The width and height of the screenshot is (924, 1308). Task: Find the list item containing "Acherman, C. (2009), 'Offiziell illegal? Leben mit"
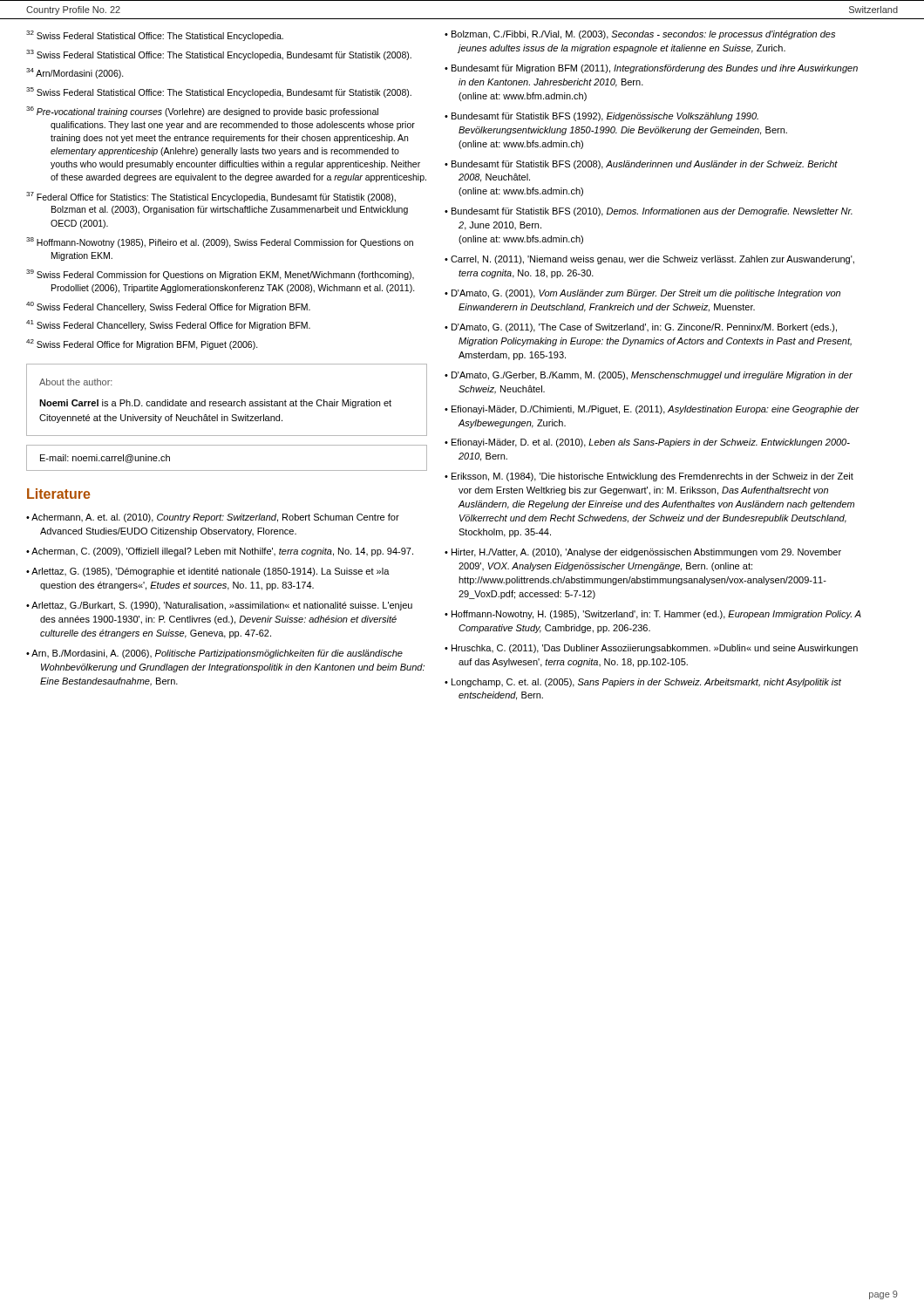[223, 551]
